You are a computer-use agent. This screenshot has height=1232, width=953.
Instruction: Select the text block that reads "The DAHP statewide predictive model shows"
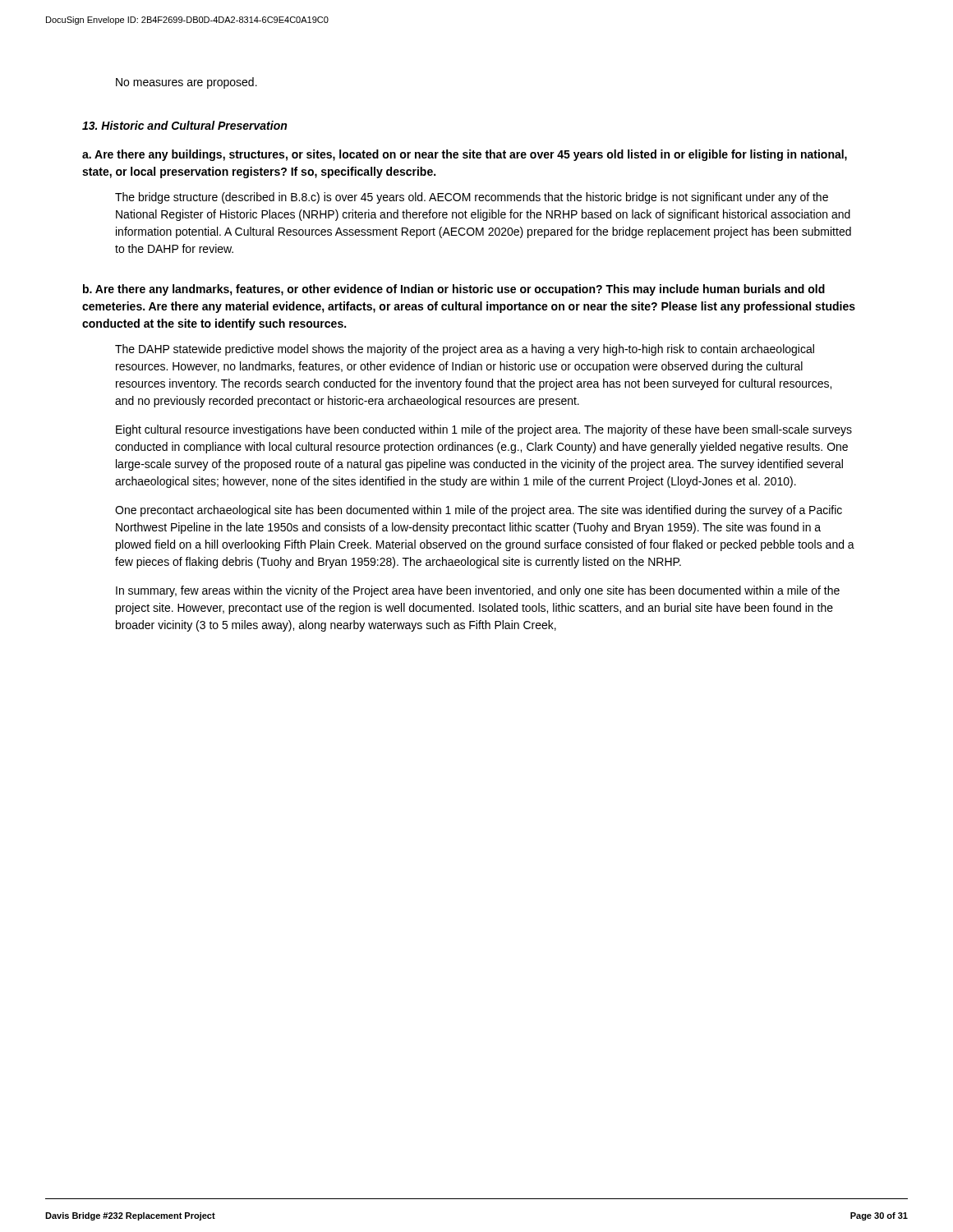pos(485,375)
